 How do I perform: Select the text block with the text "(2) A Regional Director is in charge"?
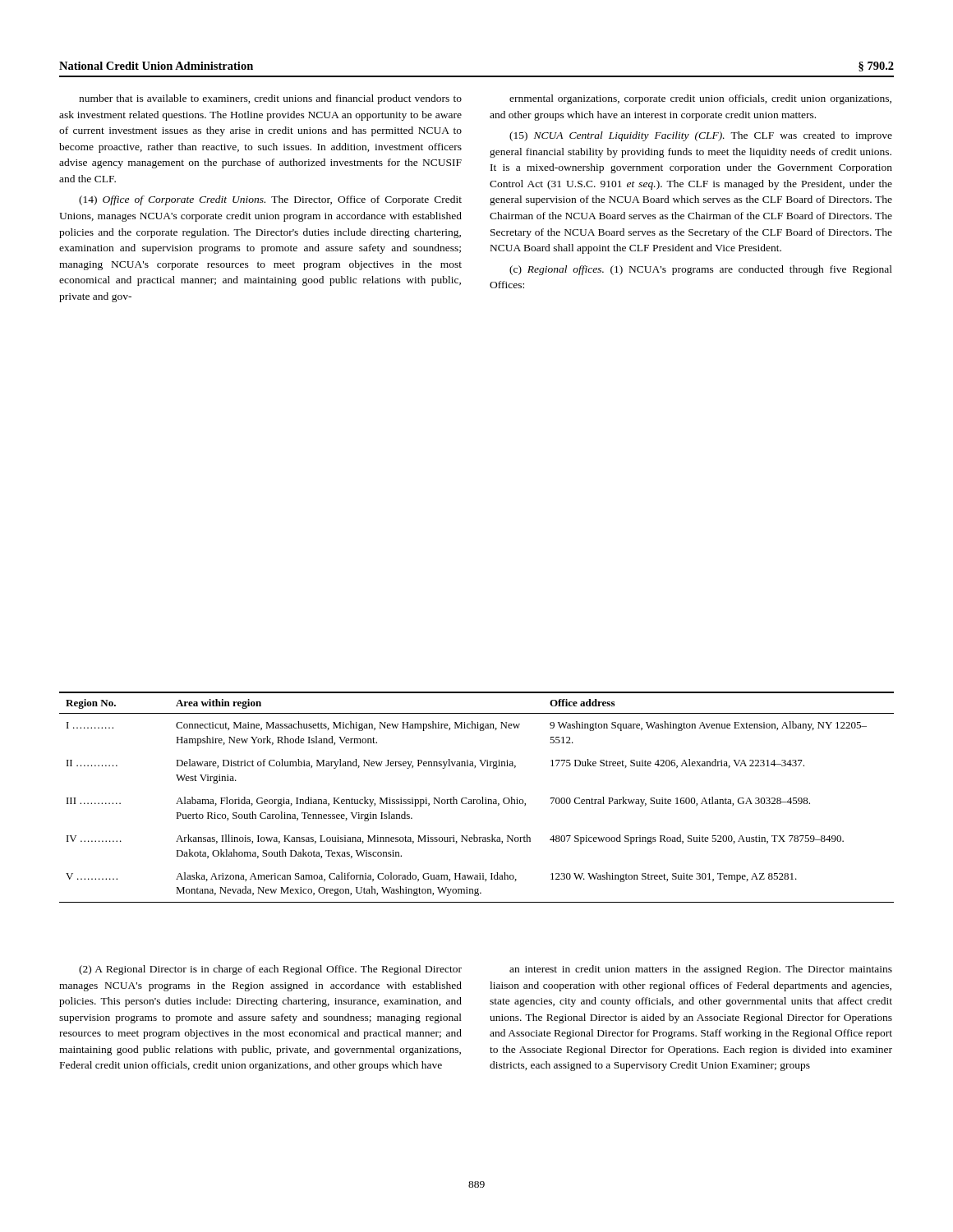[x=260, y=1017]
